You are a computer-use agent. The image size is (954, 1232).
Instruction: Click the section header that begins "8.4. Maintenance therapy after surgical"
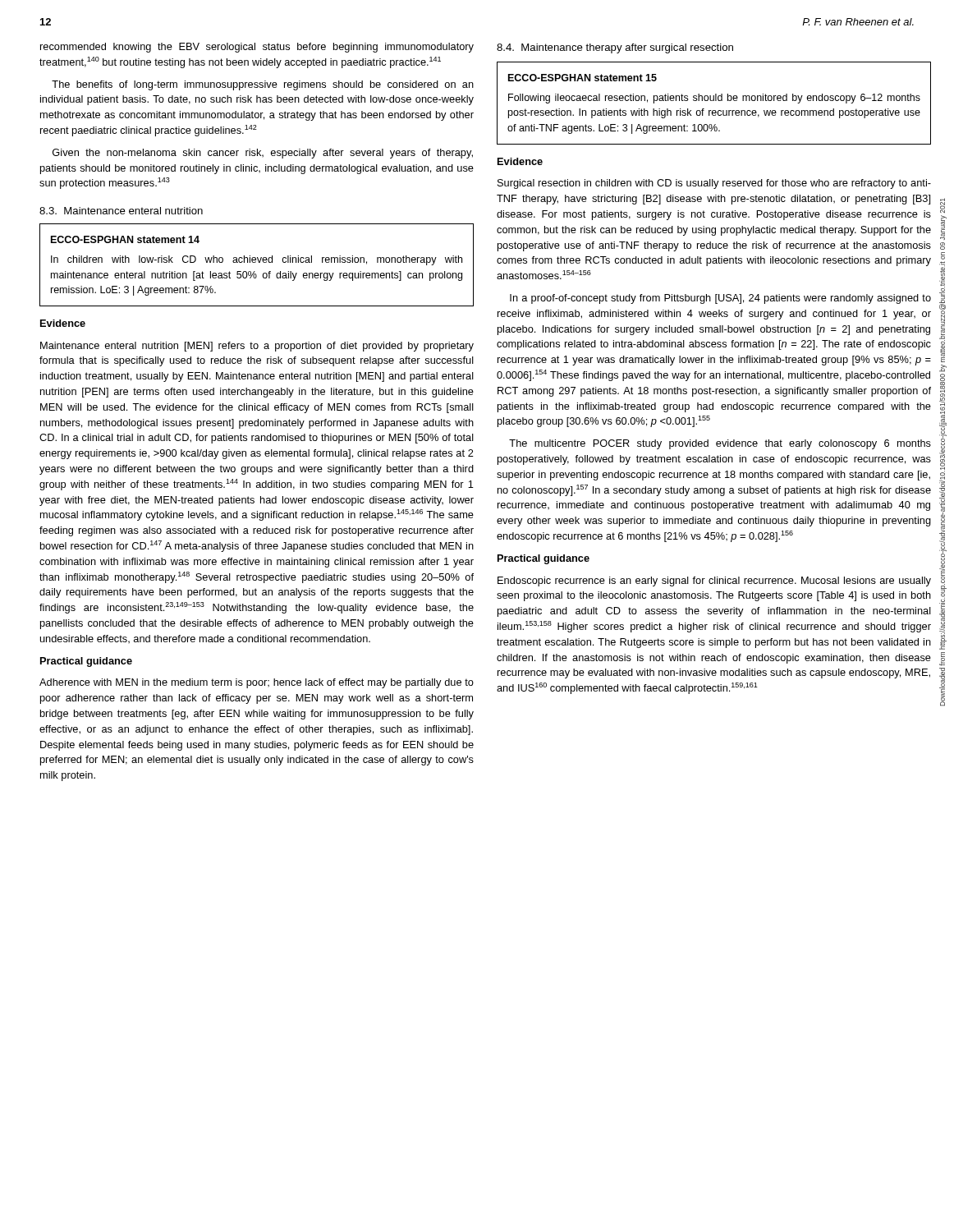point(615,47)
